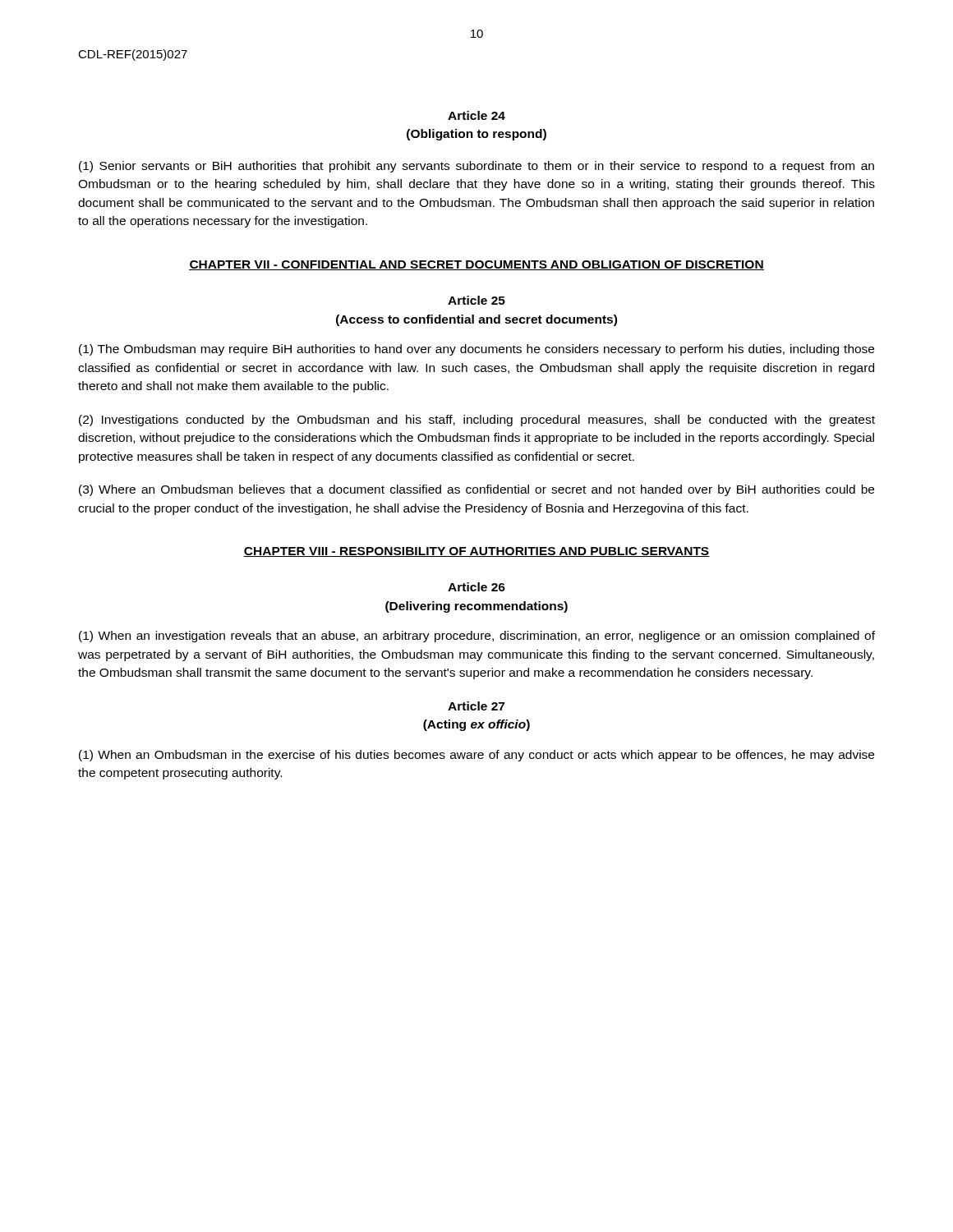
Task: Select the element starting "Article 26 (Delivering recommendations)"
Action: point(476,597)
